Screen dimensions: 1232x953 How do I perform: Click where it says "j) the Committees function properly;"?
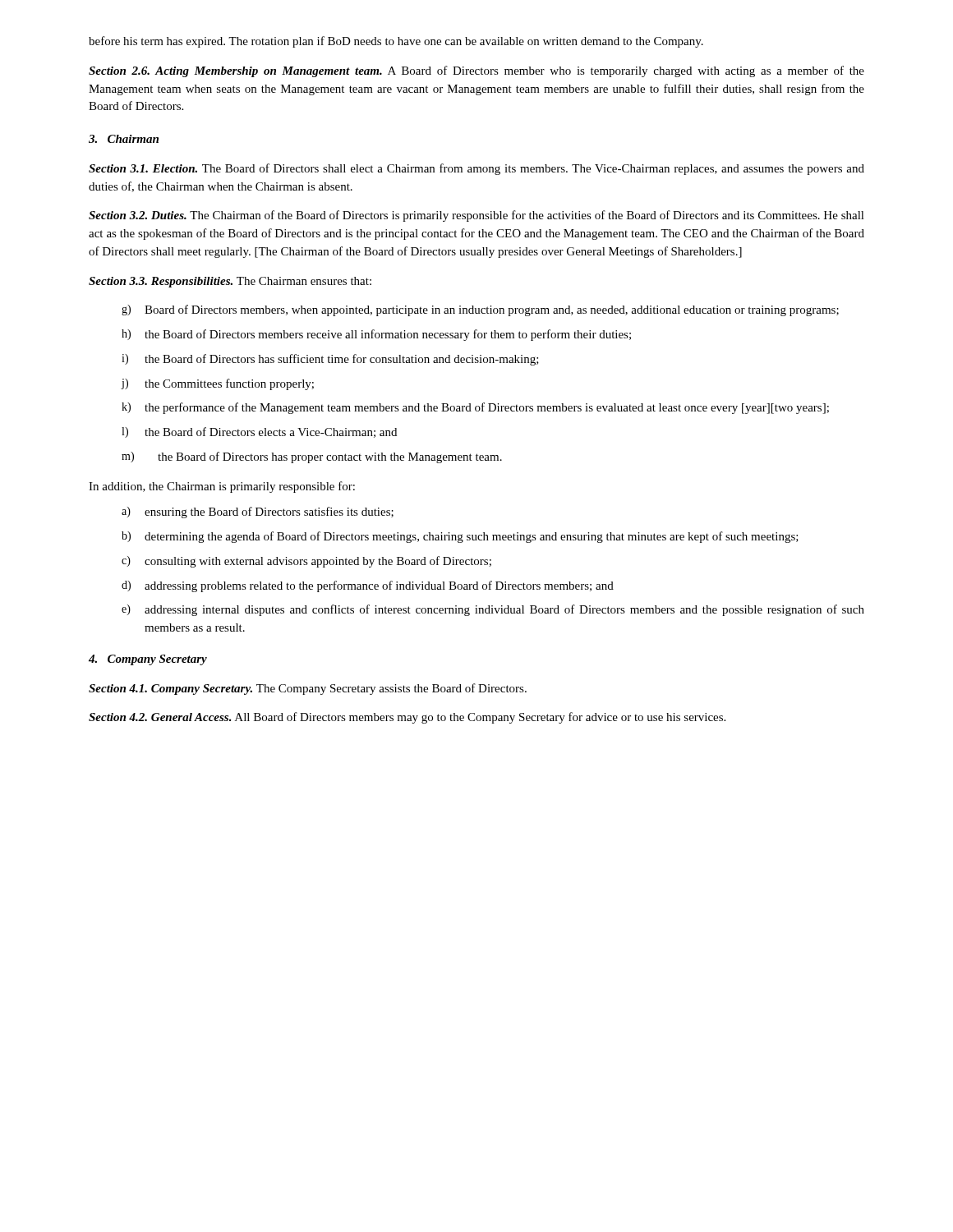(x=218, y=384)
